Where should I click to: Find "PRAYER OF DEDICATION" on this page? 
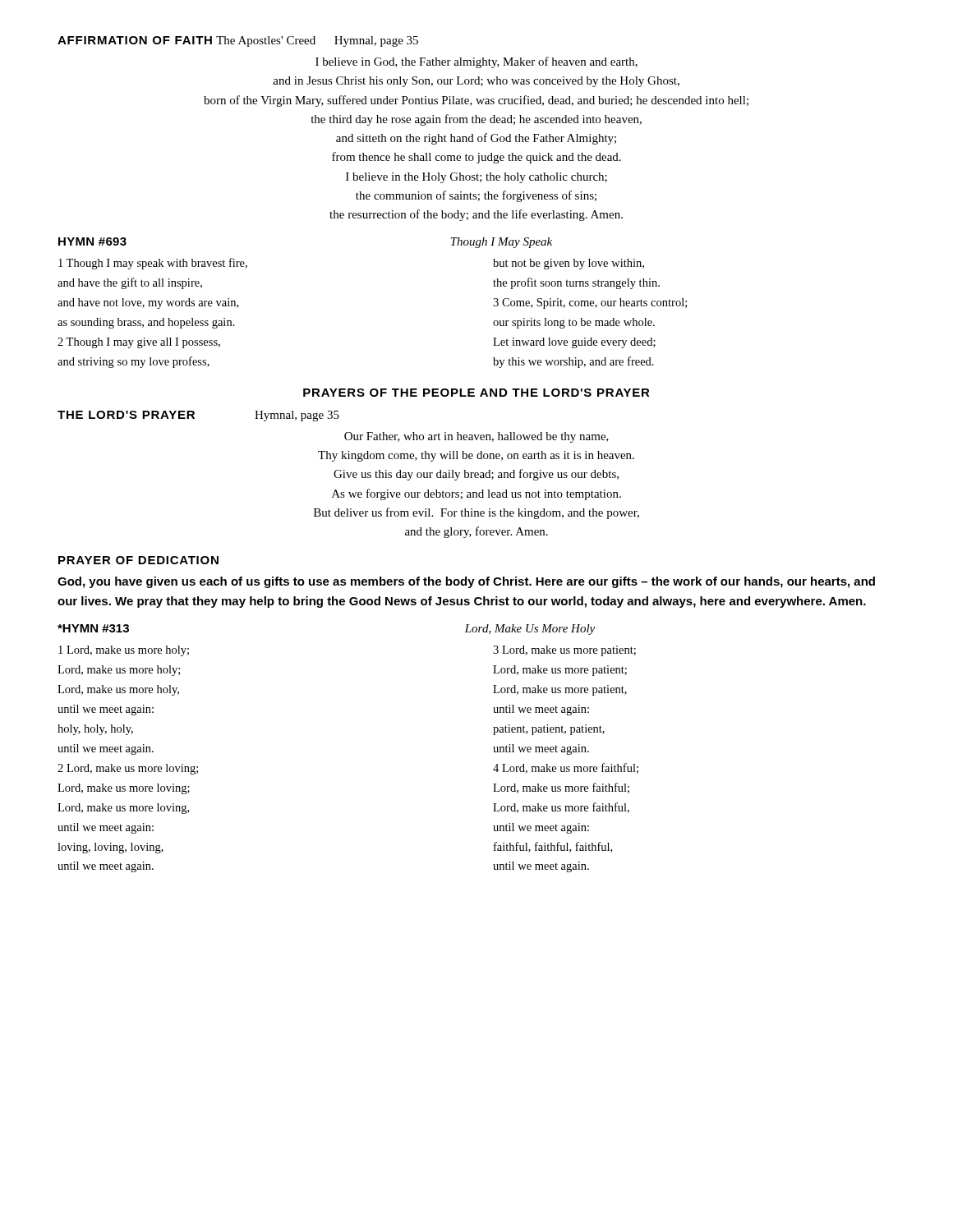(138, 560)
